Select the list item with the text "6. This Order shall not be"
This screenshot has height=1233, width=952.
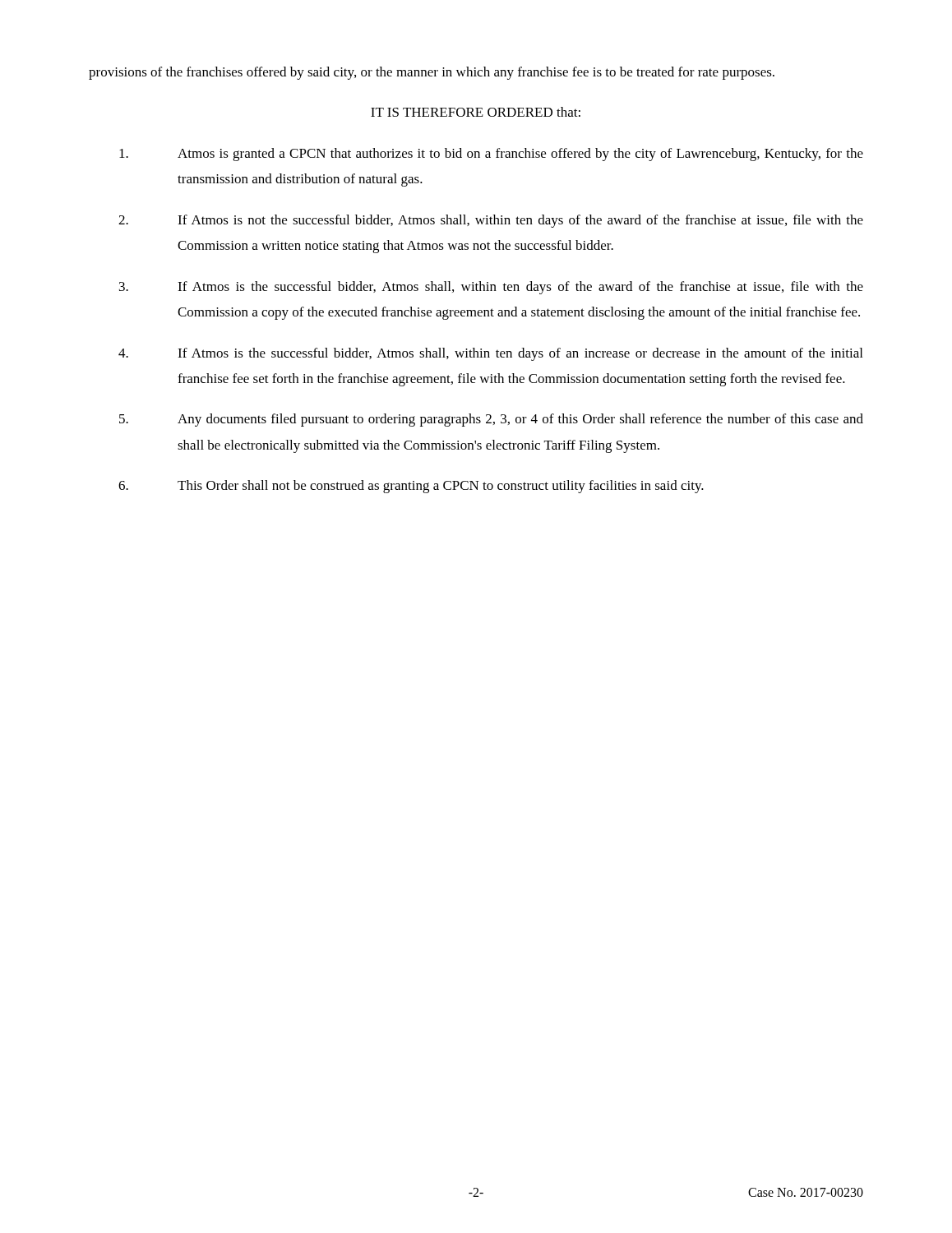pos(476,486)
